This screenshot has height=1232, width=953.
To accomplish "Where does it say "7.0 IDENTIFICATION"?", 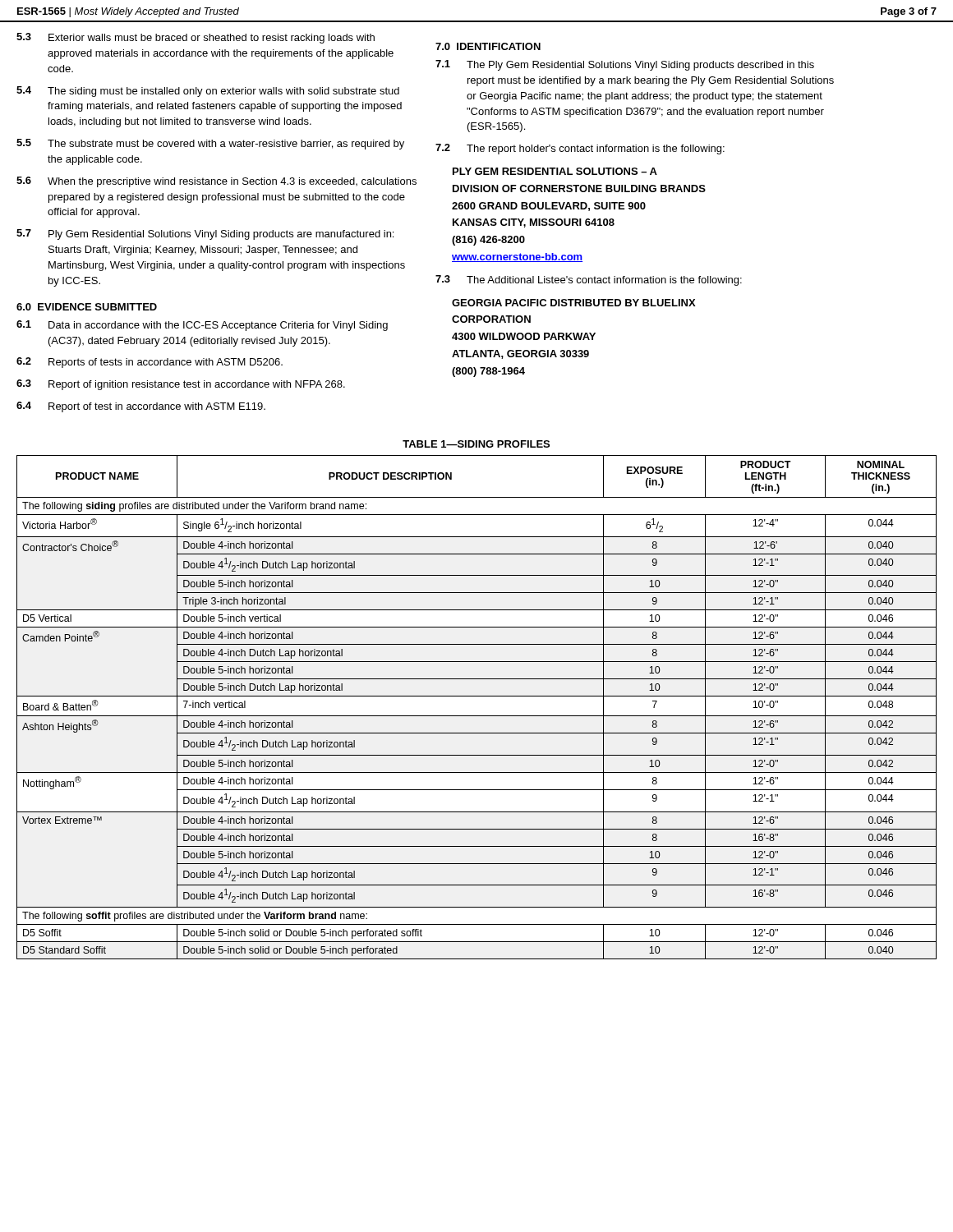I will (x=488, y=46).
